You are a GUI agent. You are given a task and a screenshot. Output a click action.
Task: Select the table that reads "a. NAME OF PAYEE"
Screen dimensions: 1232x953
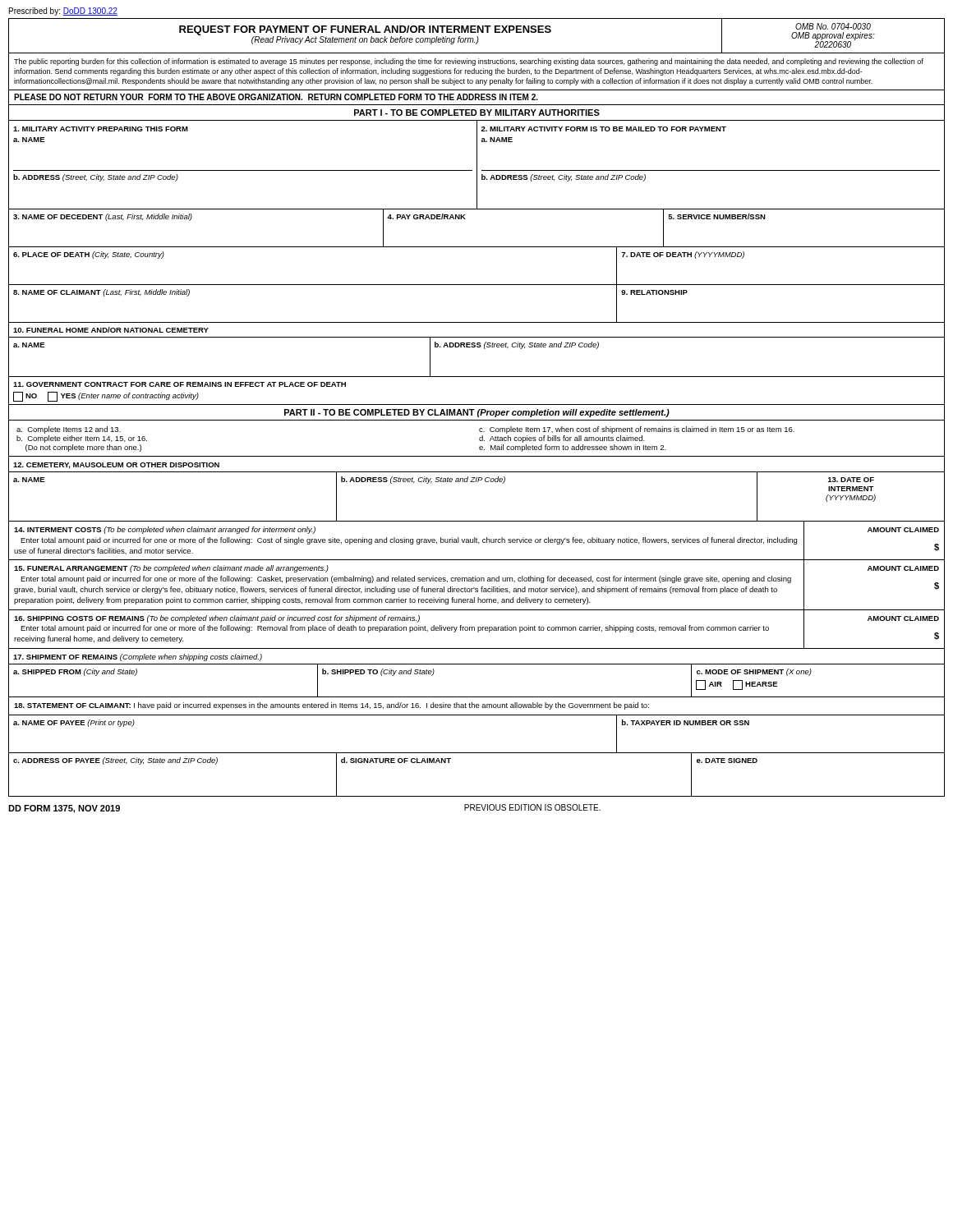tap(313, 734)
